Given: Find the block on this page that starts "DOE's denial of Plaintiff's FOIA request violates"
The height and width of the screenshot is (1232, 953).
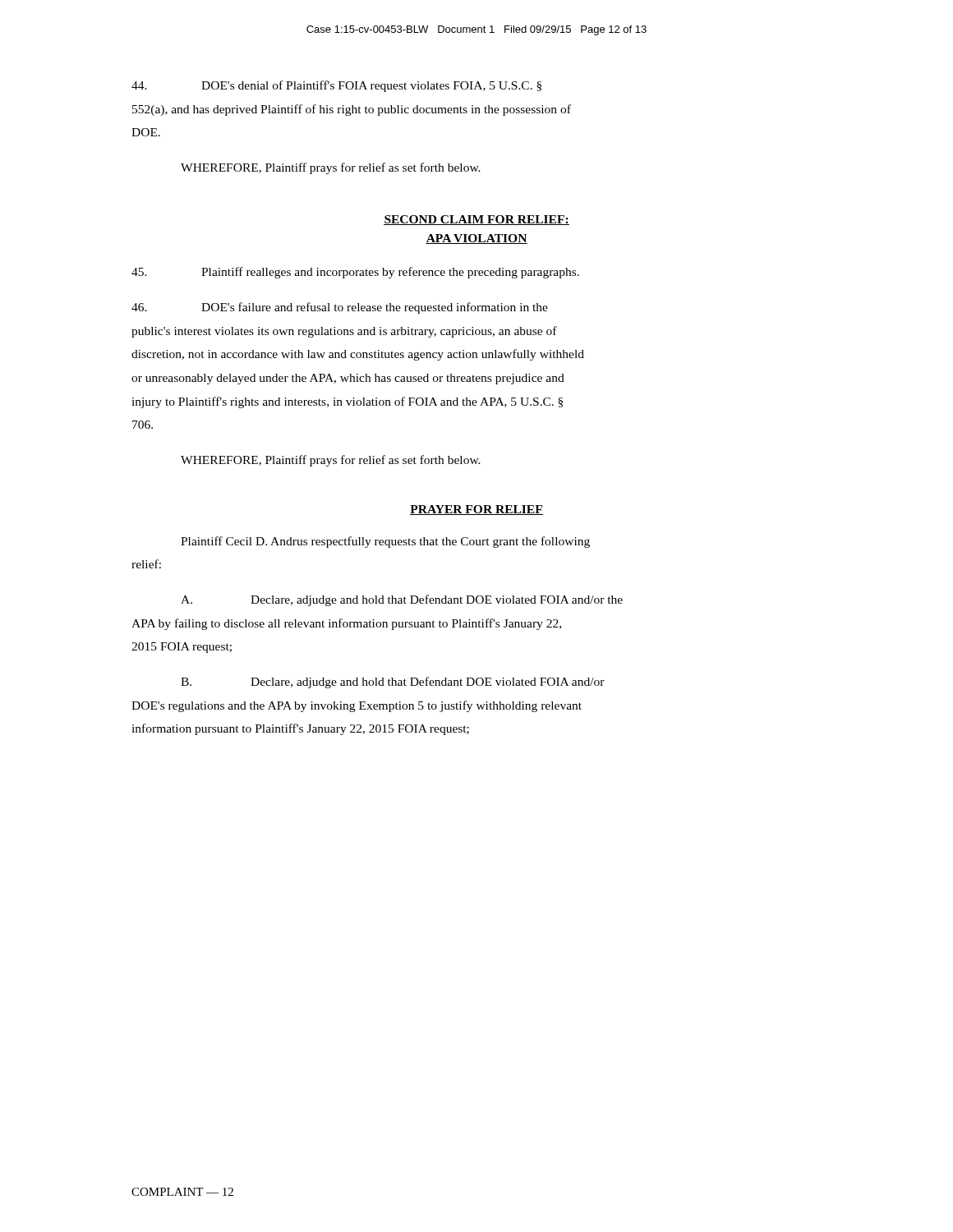Looking at the screenshot, I should (476, 109).
